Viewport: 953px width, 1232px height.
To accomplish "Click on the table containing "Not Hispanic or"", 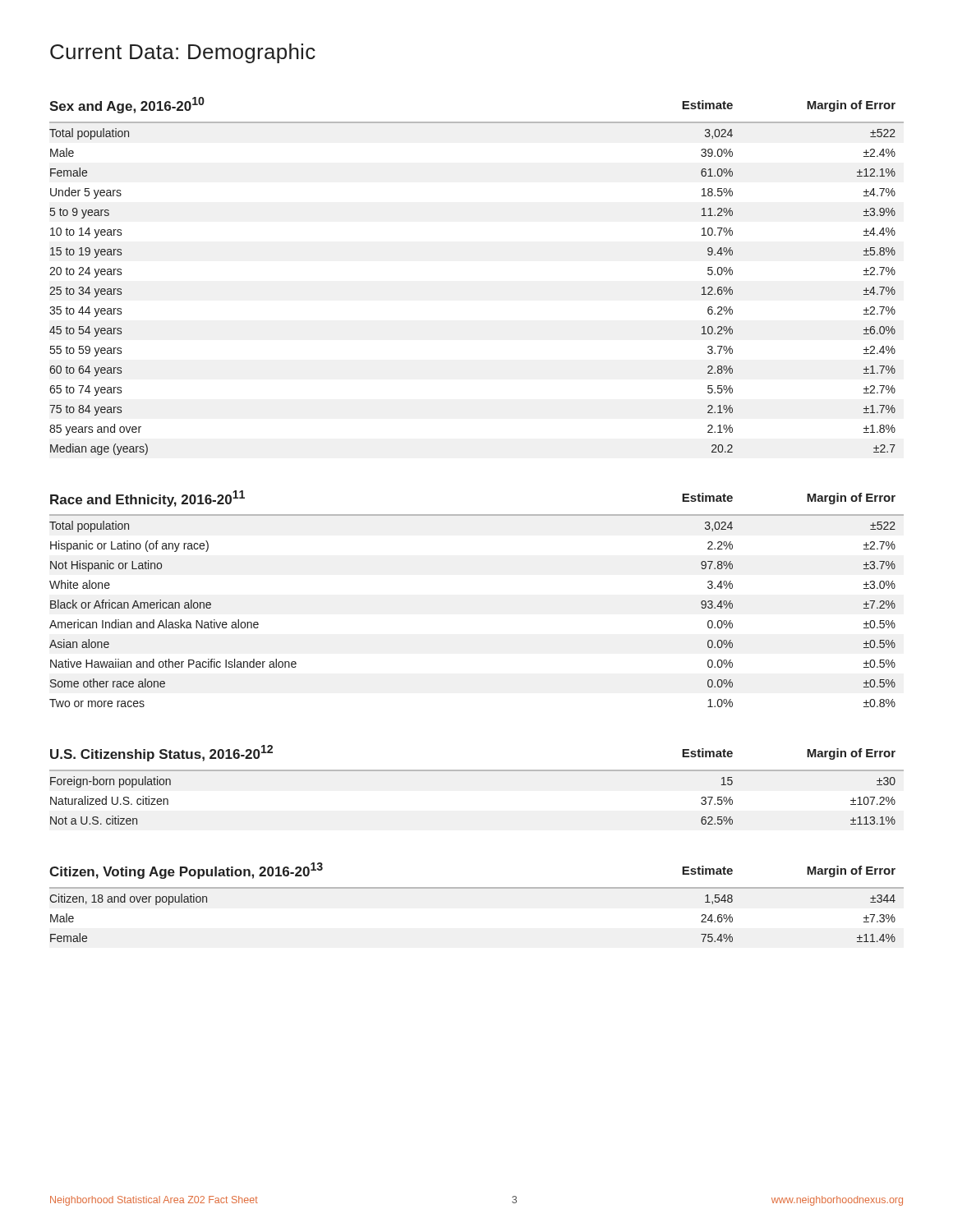I will pyautogui.click(x=476, y=597).
